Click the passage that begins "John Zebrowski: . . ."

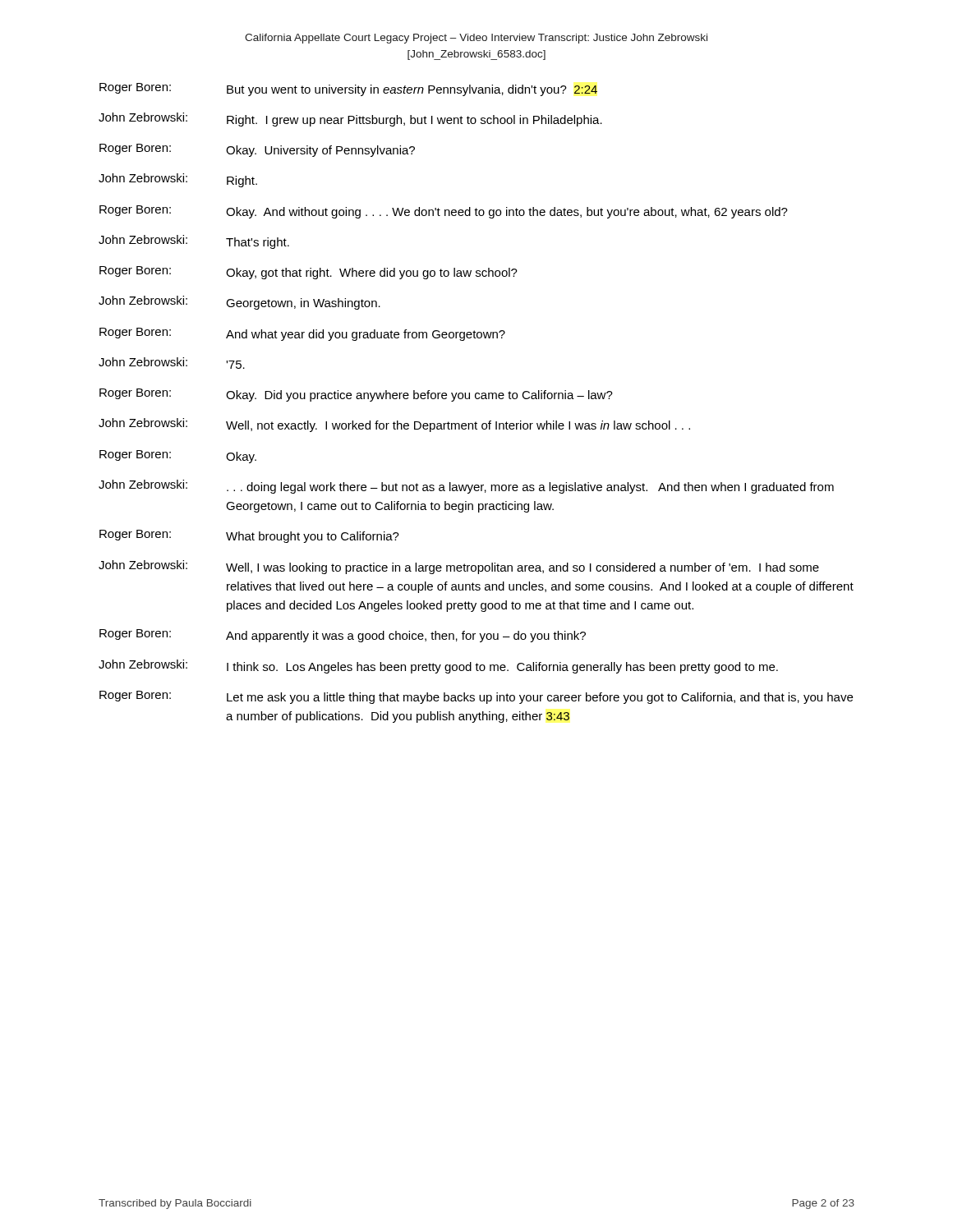(476, 496)
